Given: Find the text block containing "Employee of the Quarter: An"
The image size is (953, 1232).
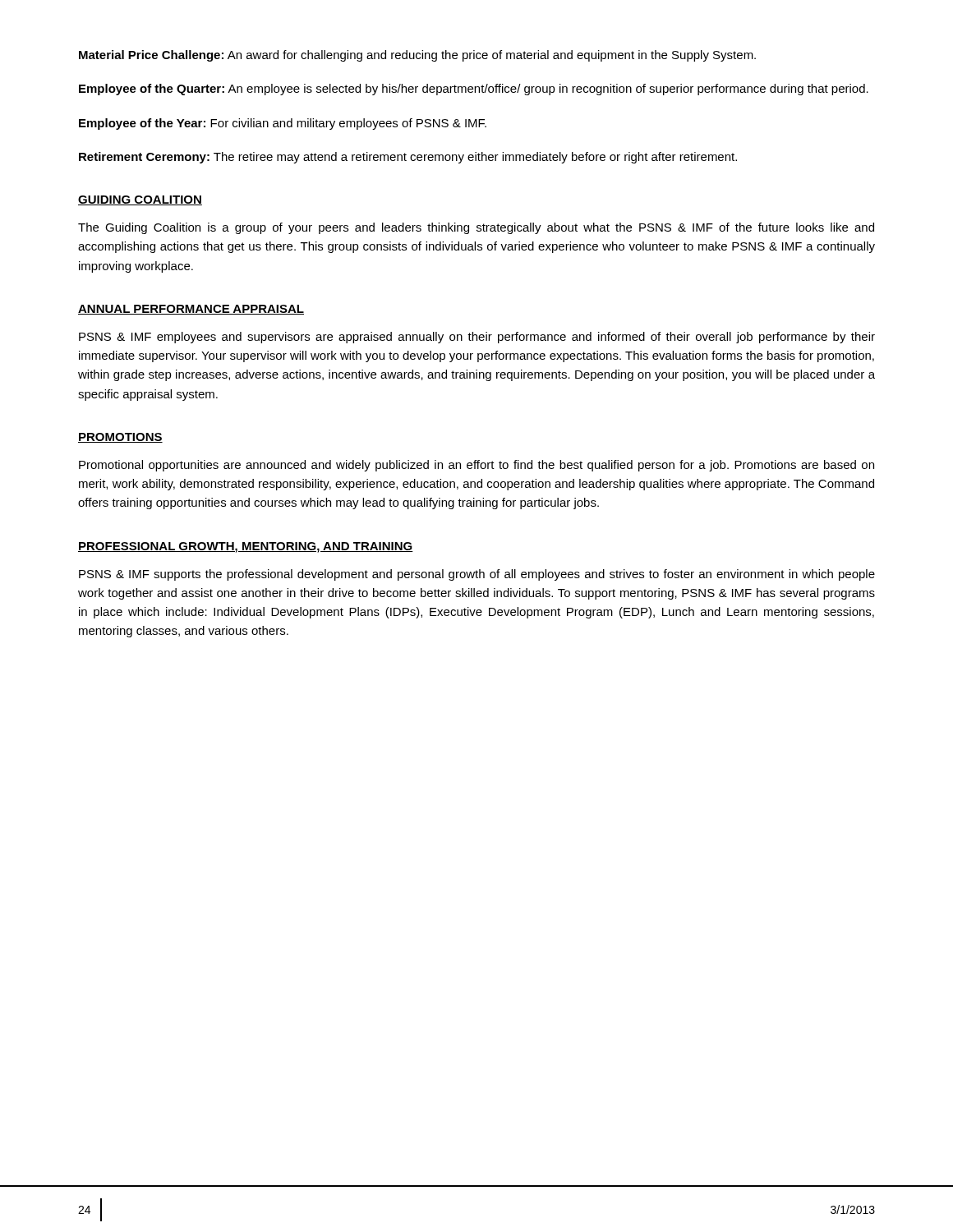Looking at the screenshot, I should pyautogui.click(x=473, y=89).
